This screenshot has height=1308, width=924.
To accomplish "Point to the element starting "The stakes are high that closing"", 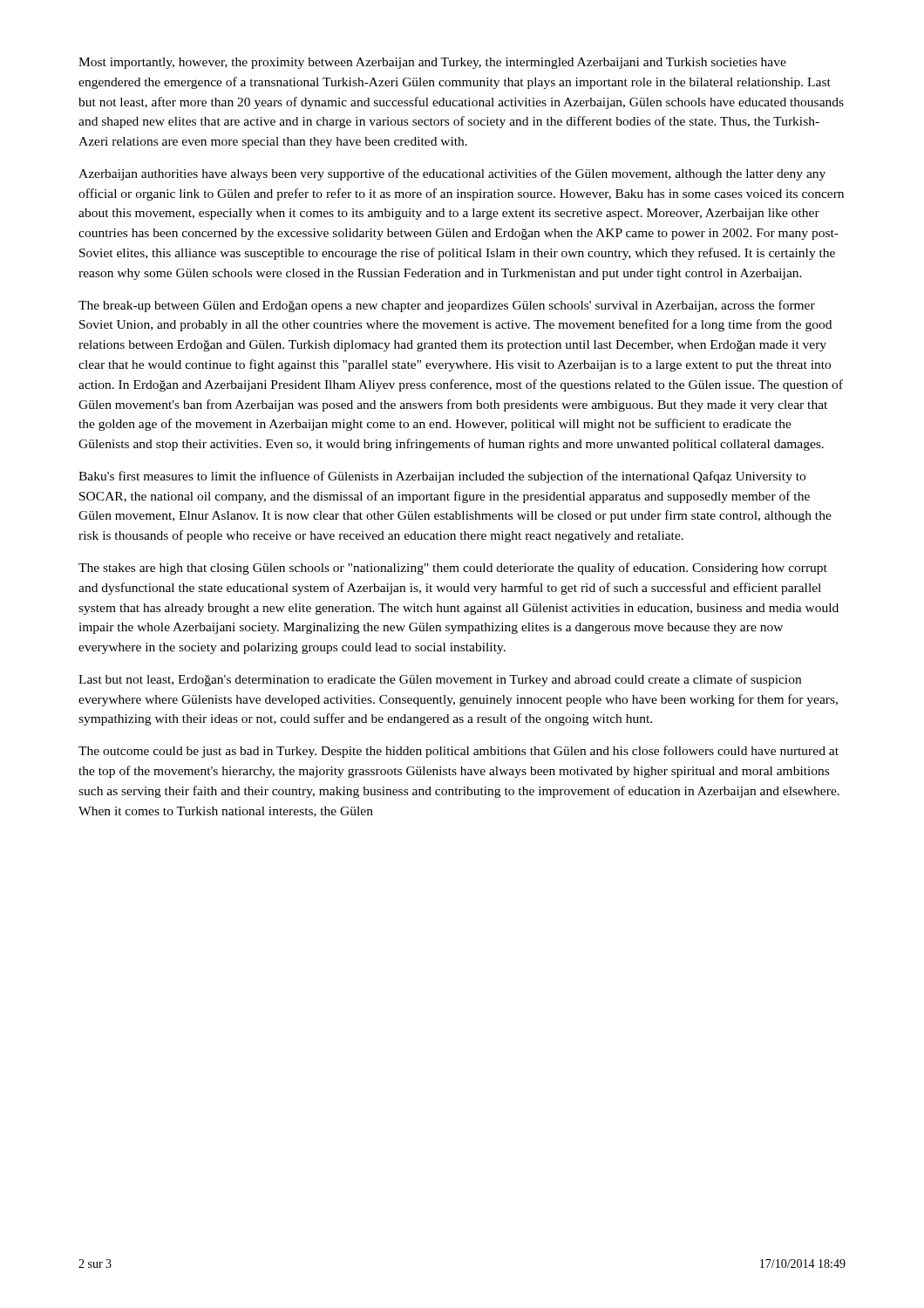I will [459, 607].
